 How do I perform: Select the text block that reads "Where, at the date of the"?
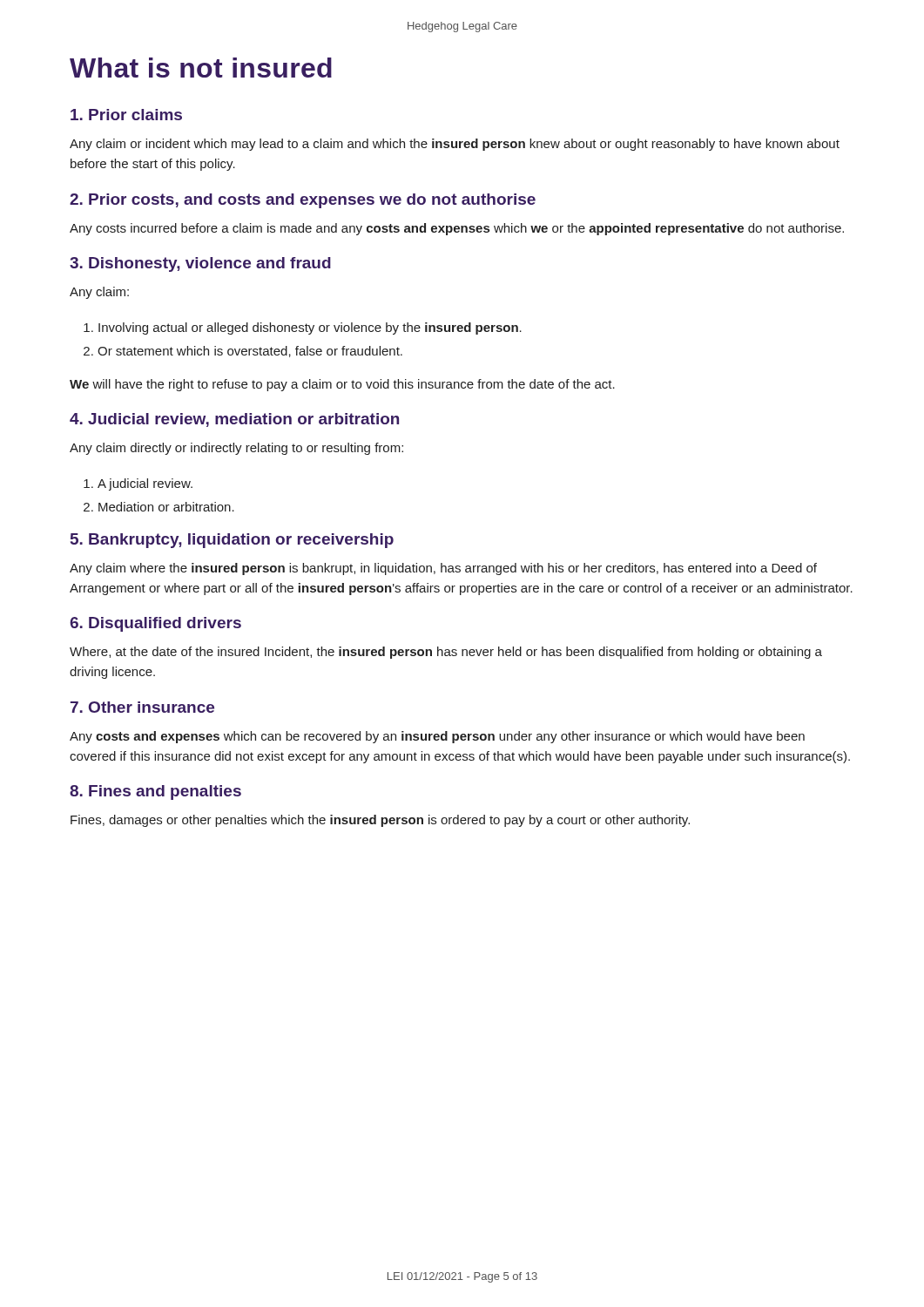[446, 661]
